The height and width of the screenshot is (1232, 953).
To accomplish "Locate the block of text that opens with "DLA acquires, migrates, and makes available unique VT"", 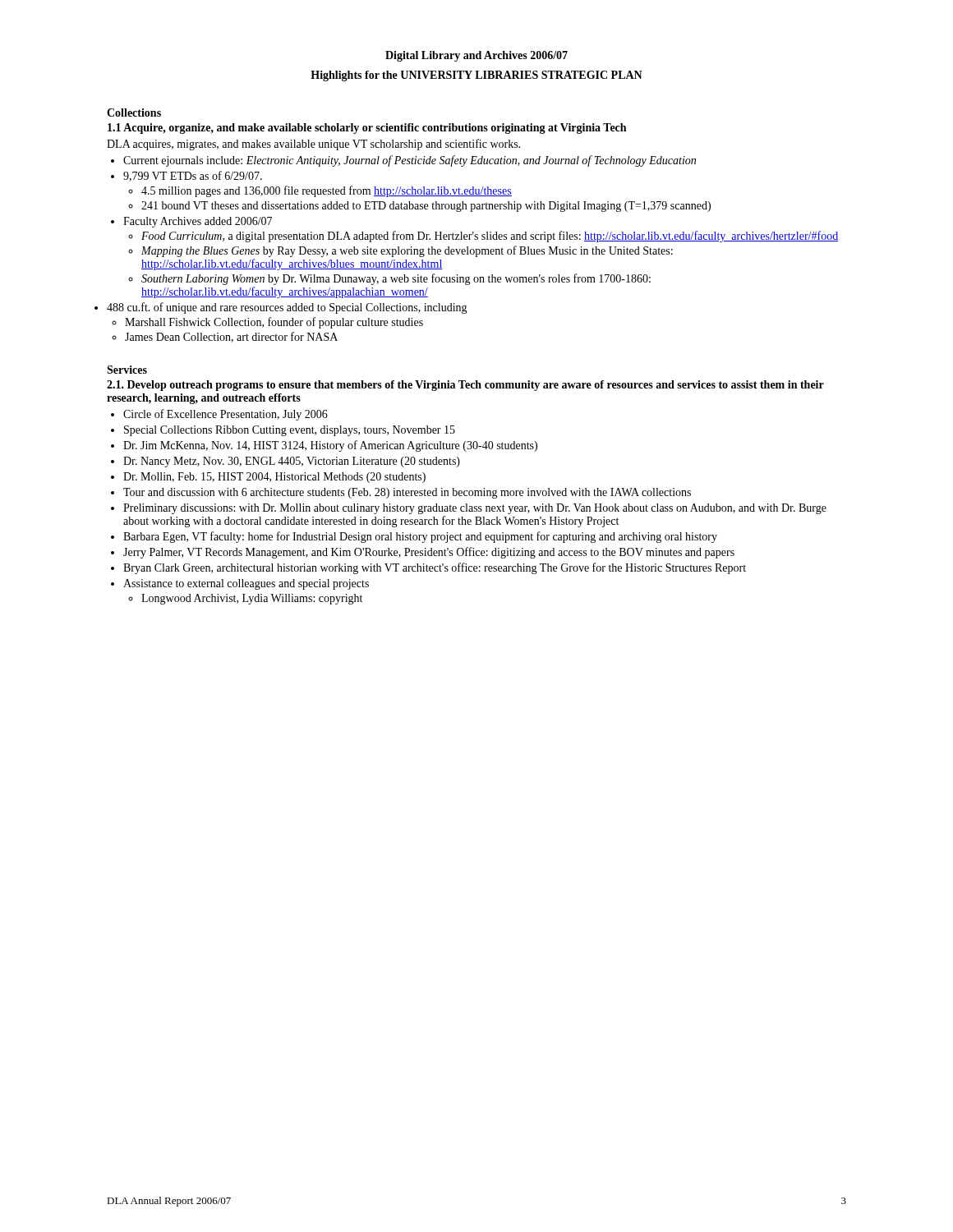I will click(314, 144).
